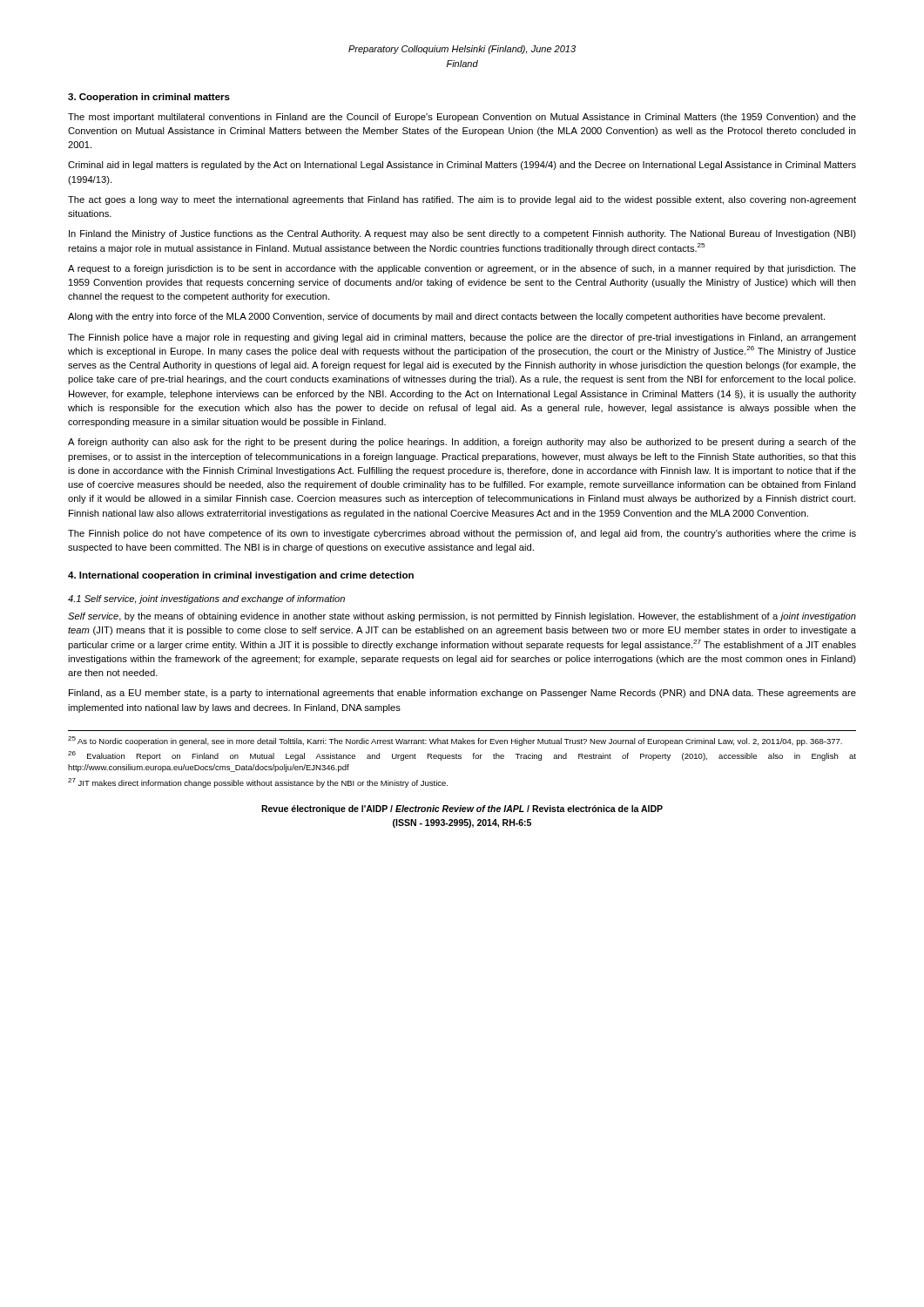Point to the passage starting "26 Evaluation Report on Finland"
Image resolution: width=924 pixels, height=1307 pixels.
[462, 761]
